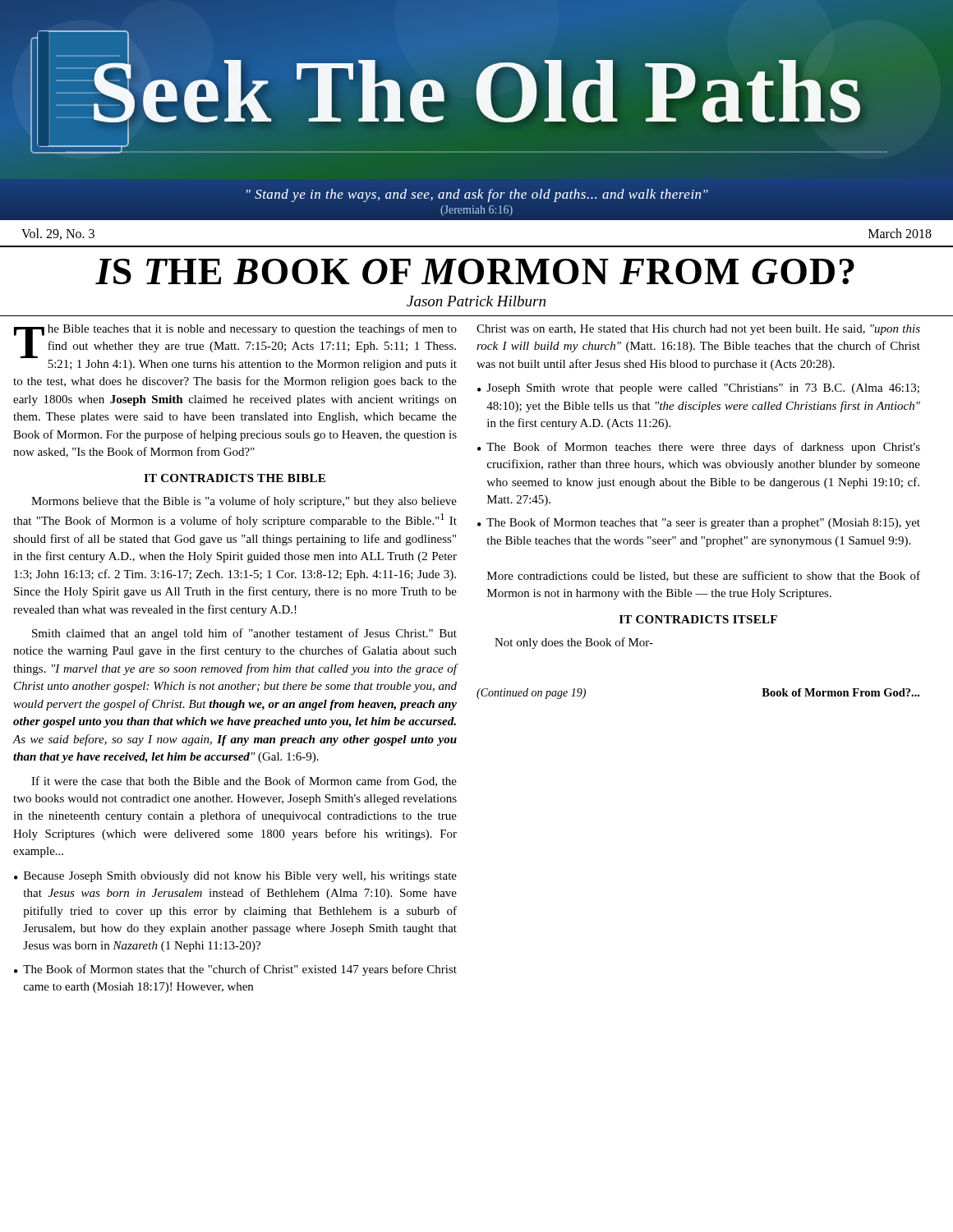Find the text that says "Book of Mormon From God?..."

(x=841, y=693)
